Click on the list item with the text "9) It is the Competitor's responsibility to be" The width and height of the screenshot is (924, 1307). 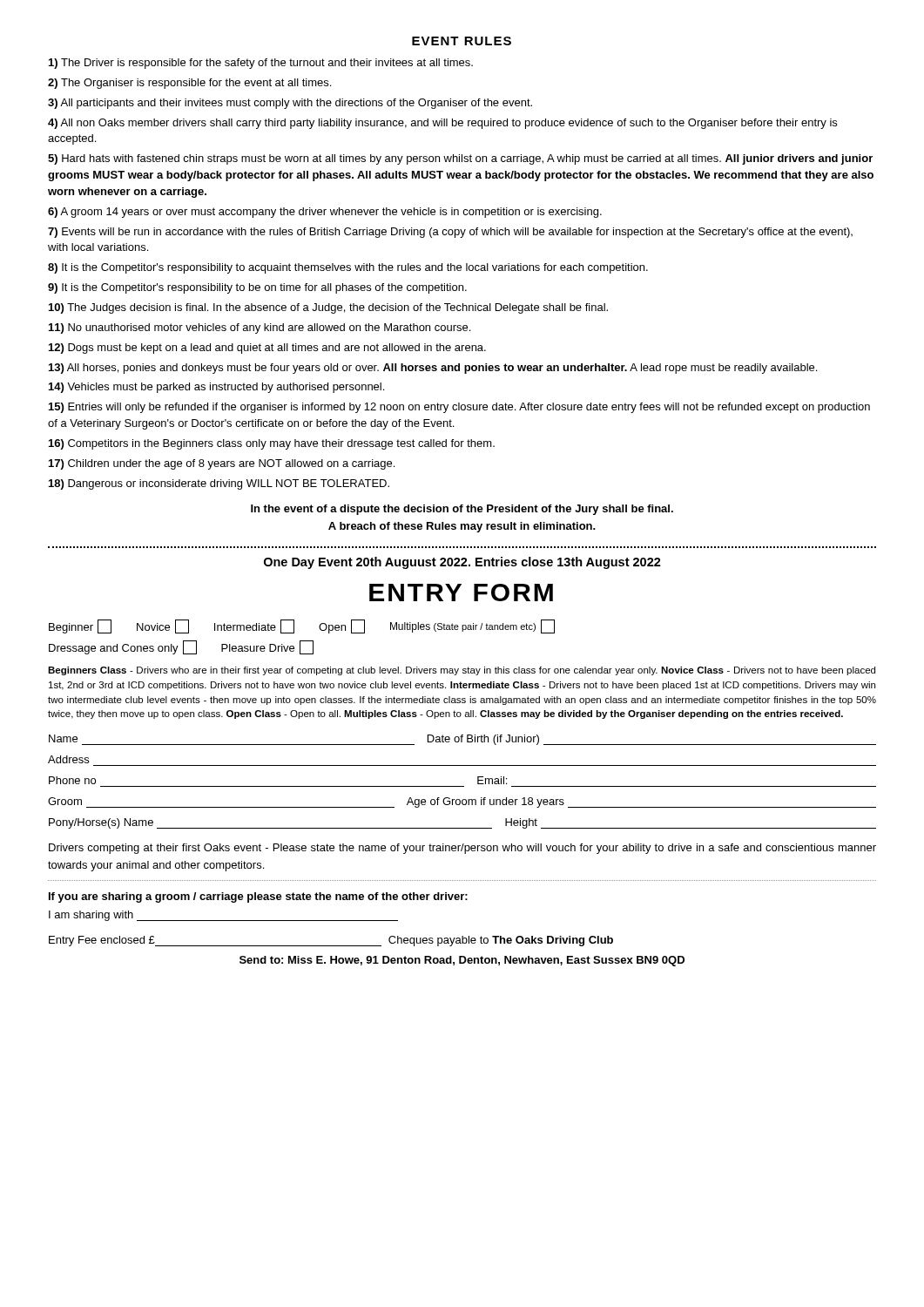[x=258, y=287]
